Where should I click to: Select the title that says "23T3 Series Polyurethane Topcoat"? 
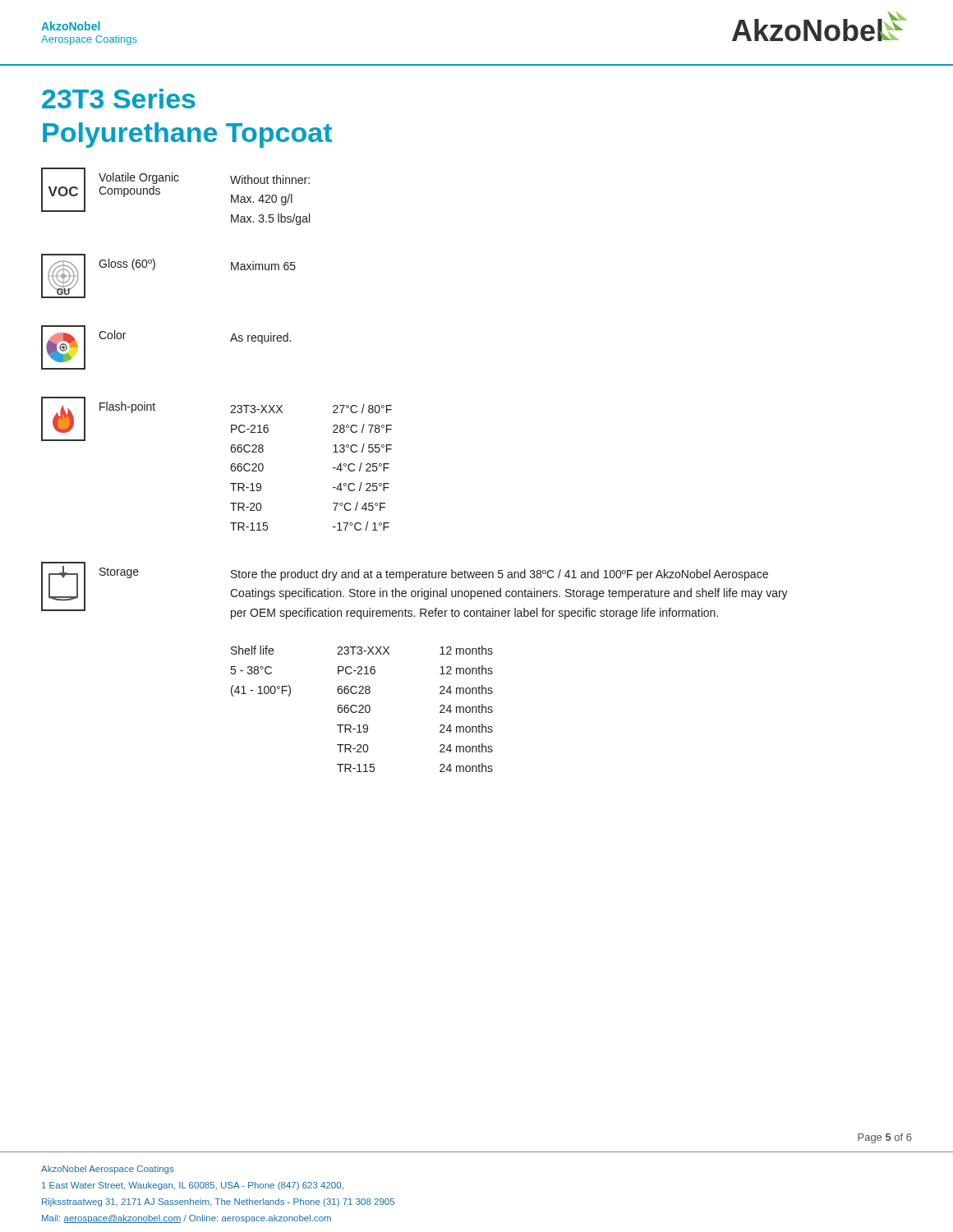(119, 99)
